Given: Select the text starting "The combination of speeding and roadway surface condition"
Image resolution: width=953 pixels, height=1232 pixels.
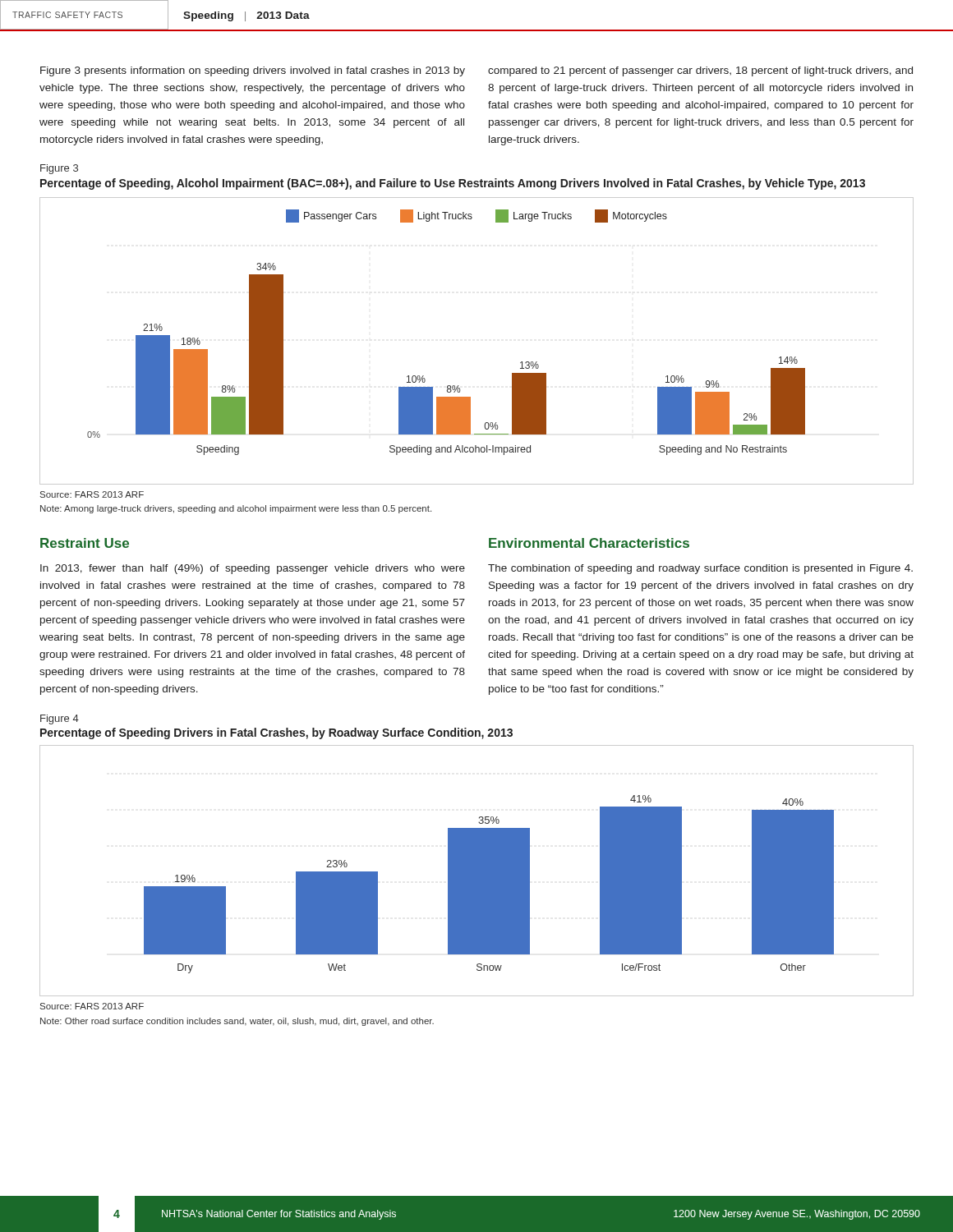Looking at the screenshot, I should pos(701,628).
